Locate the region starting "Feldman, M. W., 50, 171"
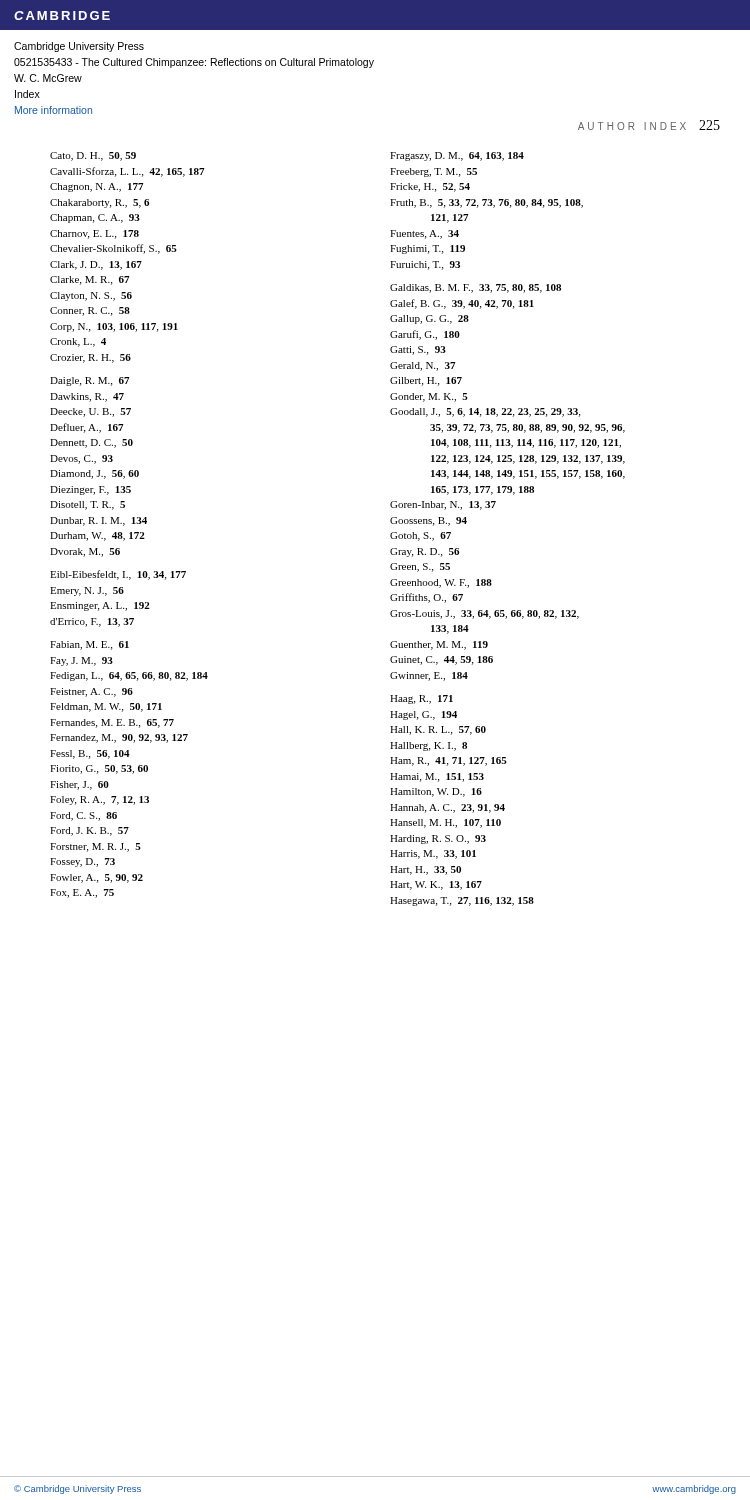 [x=106, y=706]
